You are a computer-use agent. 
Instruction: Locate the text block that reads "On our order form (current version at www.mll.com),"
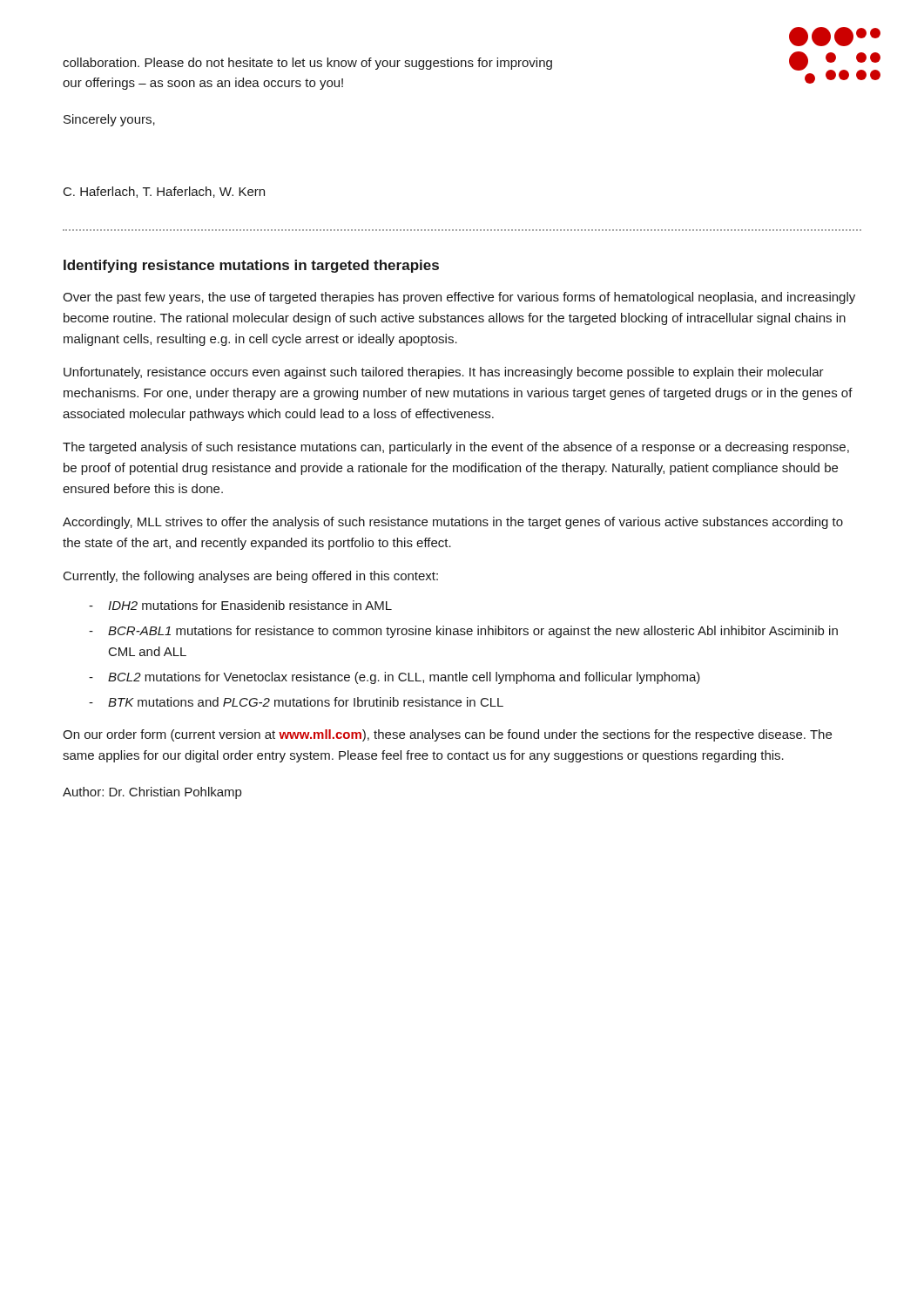448,745
